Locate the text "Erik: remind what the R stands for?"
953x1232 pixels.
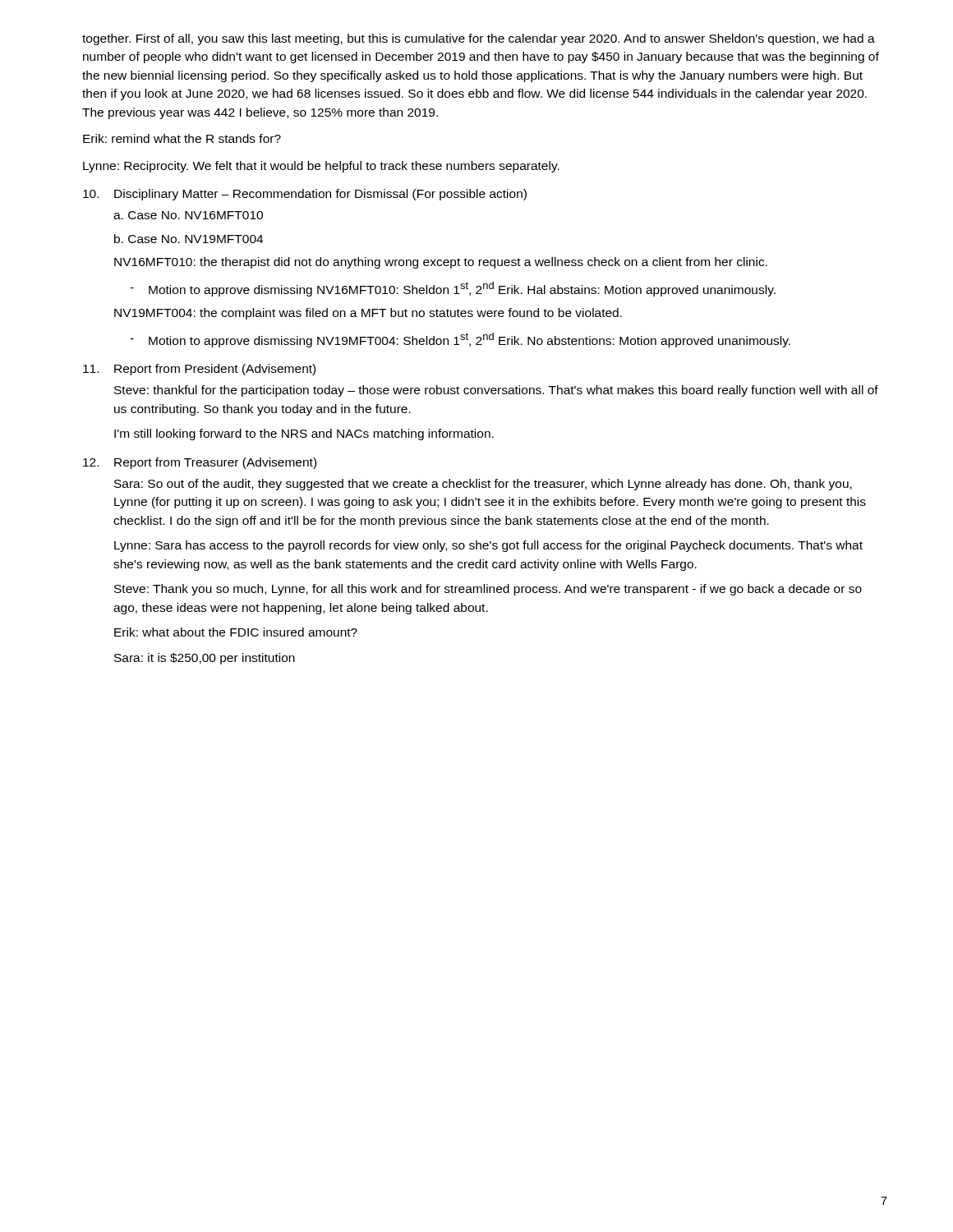tap(182, 139)
